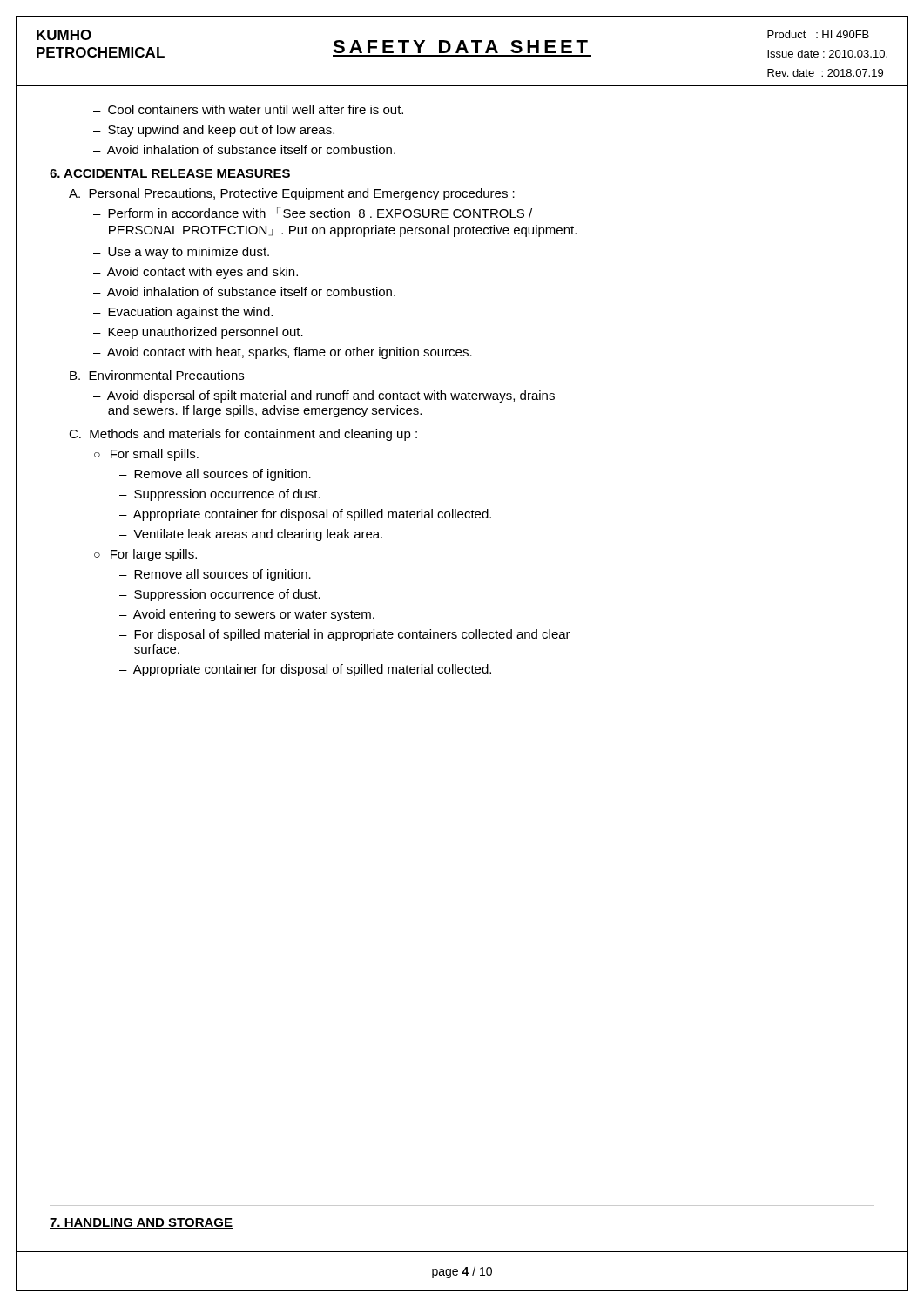Image resolution: width=924 pixels, height=1307 pixels.
Task: Locate the text "6. ACCIDENTAL RELEASE MEASURES"
Action: tap(170, 173)
